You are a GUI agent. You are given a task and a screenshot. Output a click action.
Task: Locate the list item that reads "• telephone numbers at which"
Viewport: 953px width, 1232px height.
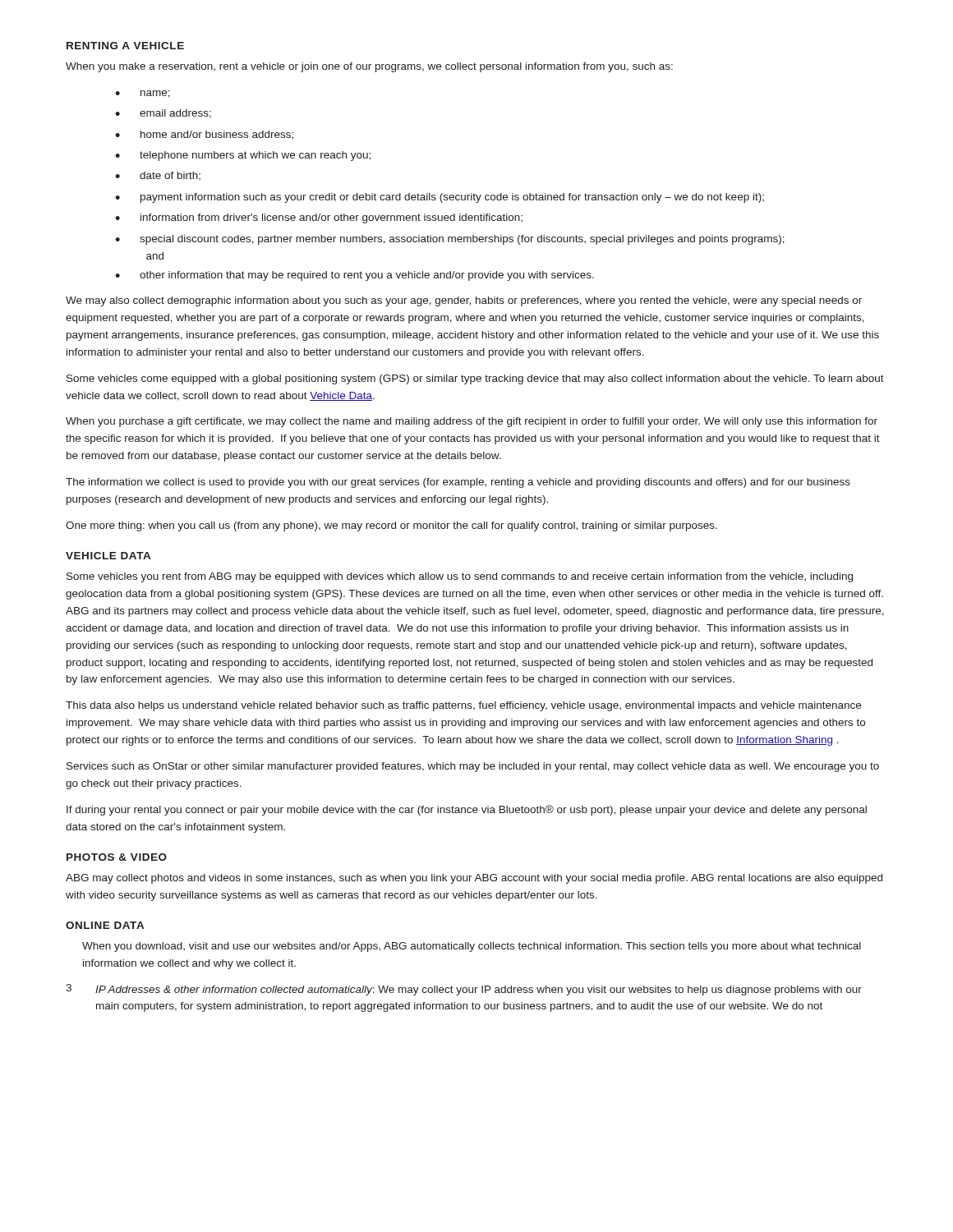click(243, 156)
